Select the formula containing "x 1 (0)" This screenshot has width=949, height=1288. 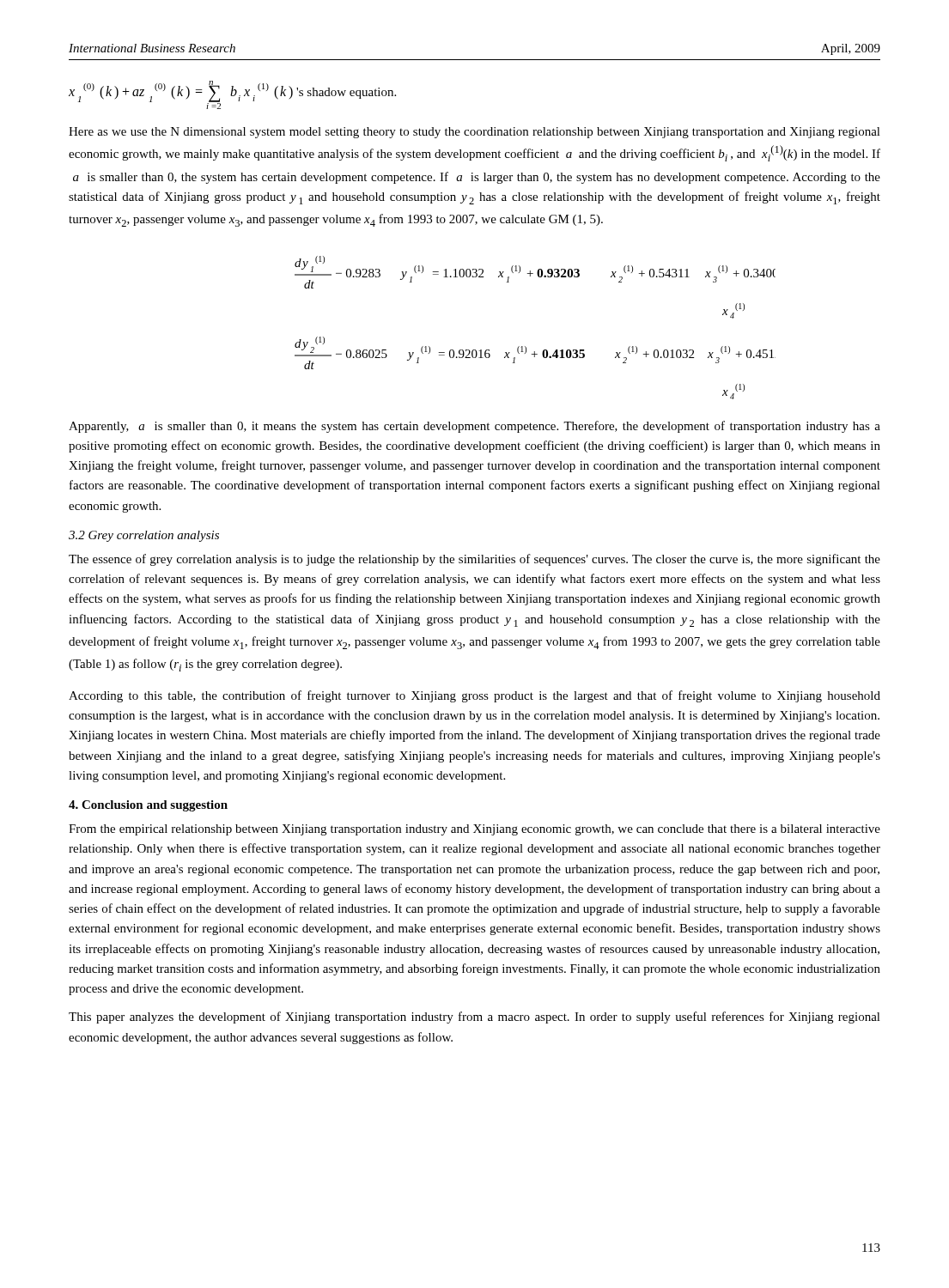pos(292,92)
